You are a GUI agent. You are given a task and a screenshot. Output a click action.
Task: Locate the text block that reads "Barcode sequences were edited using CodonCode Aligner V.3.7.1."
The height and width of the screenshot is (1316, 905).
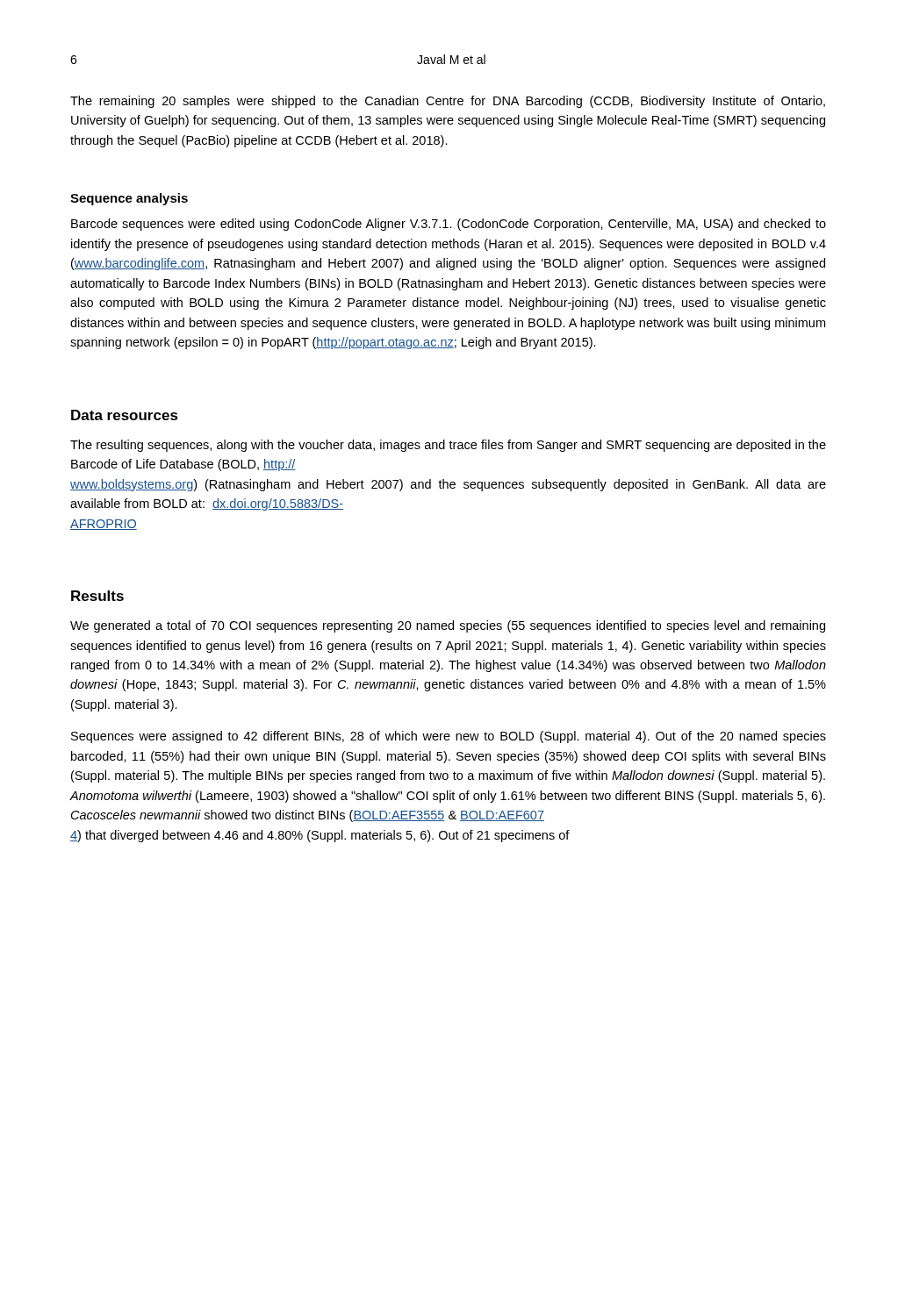(448, 283)
